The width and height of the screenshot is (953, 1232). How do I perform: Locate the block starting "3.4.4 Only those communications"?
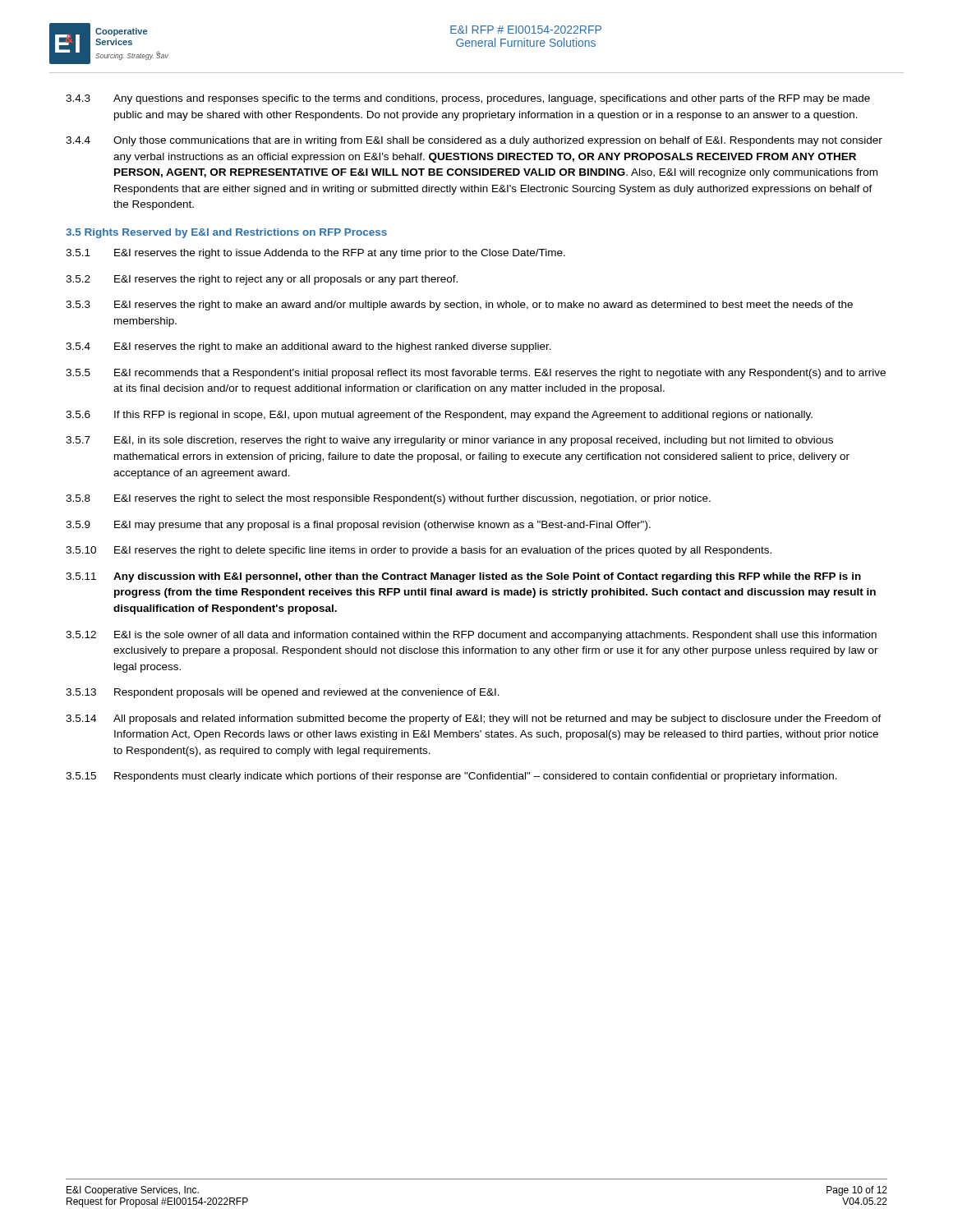tap(476, 172)
